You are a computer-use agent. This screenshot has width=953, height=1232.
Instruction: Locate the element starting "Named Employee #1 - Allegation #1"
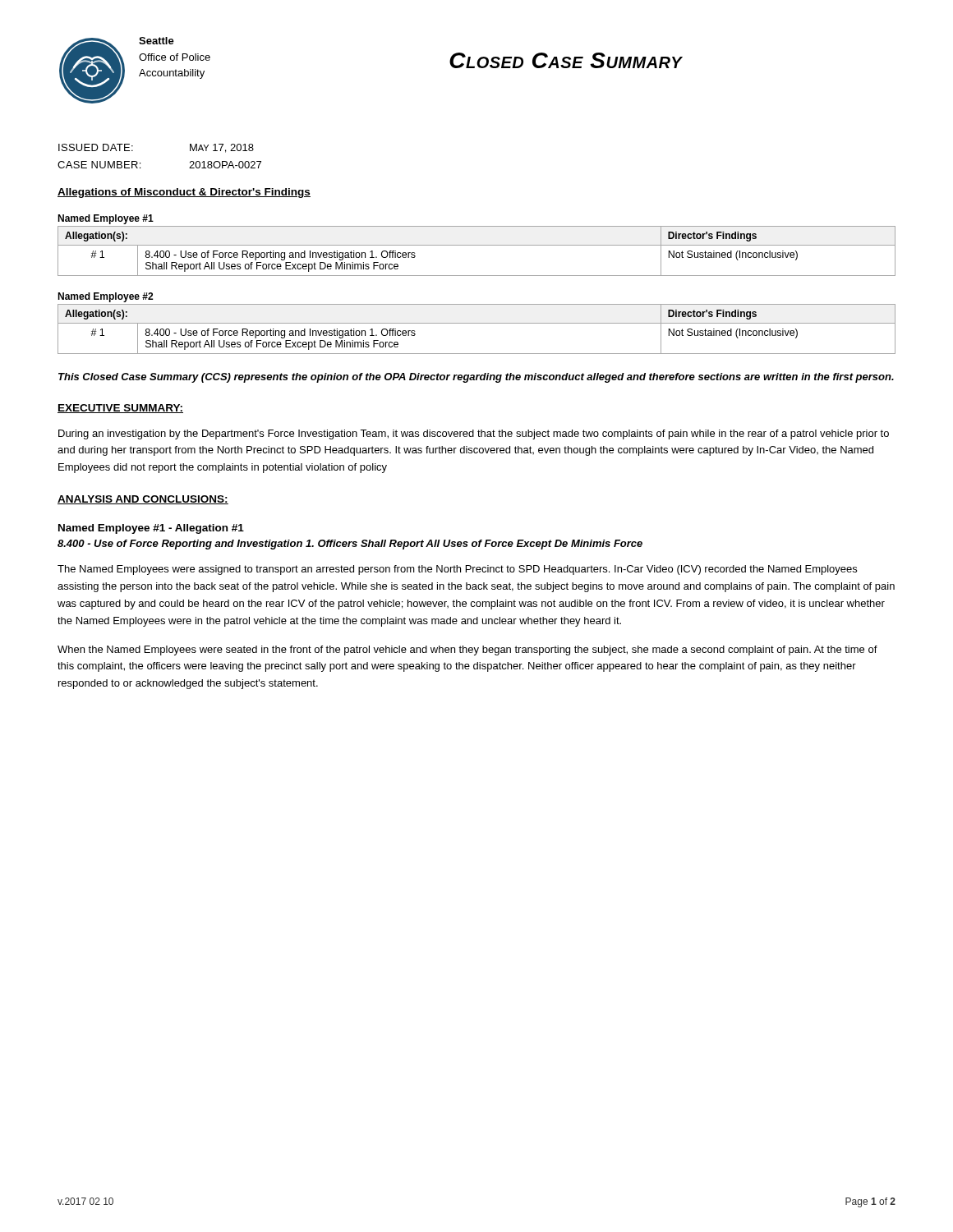pyautogui.click(x=151, y=528)
